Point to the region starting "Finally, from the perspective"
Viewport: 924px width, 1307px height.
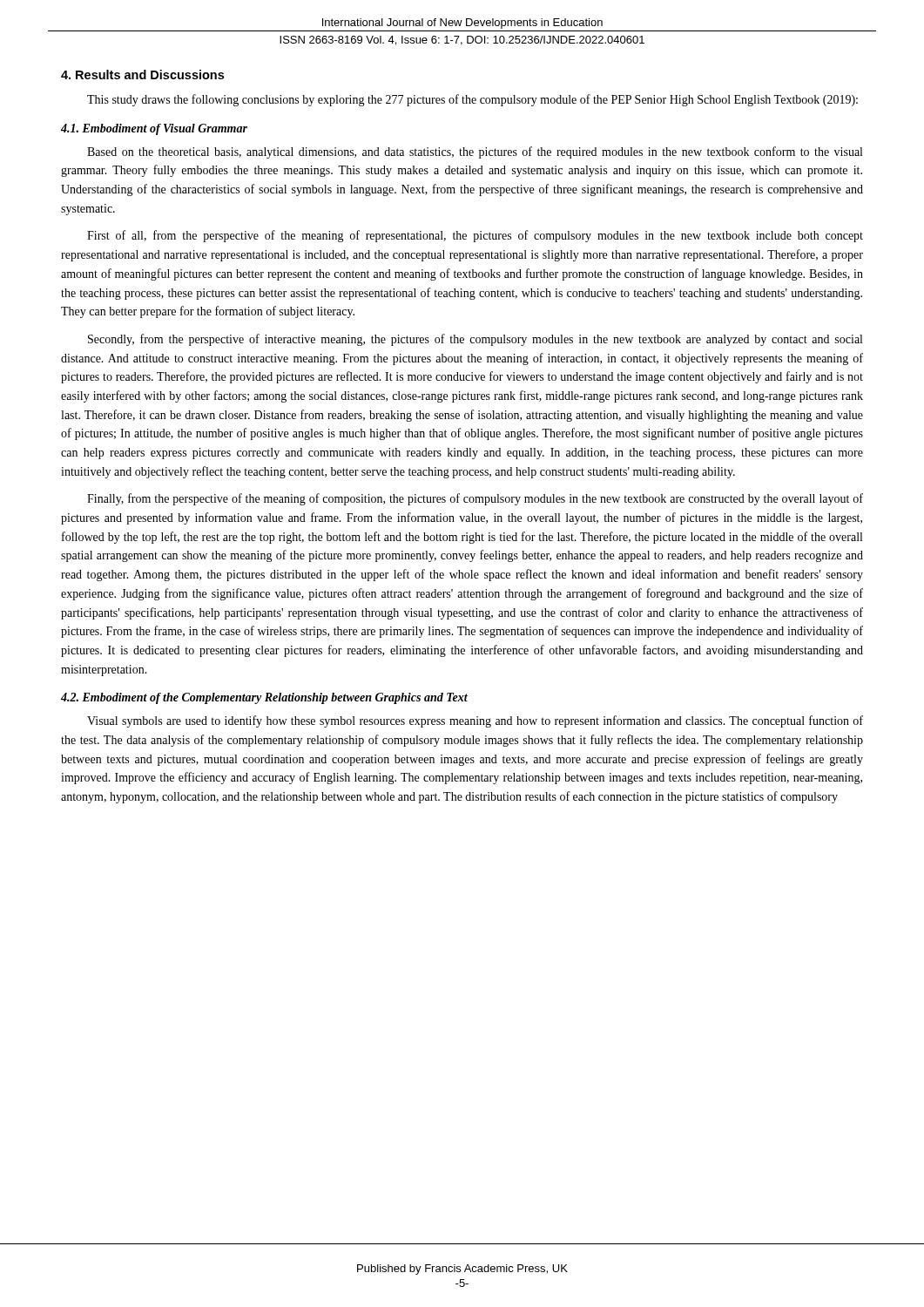click(x=462, y=584)
